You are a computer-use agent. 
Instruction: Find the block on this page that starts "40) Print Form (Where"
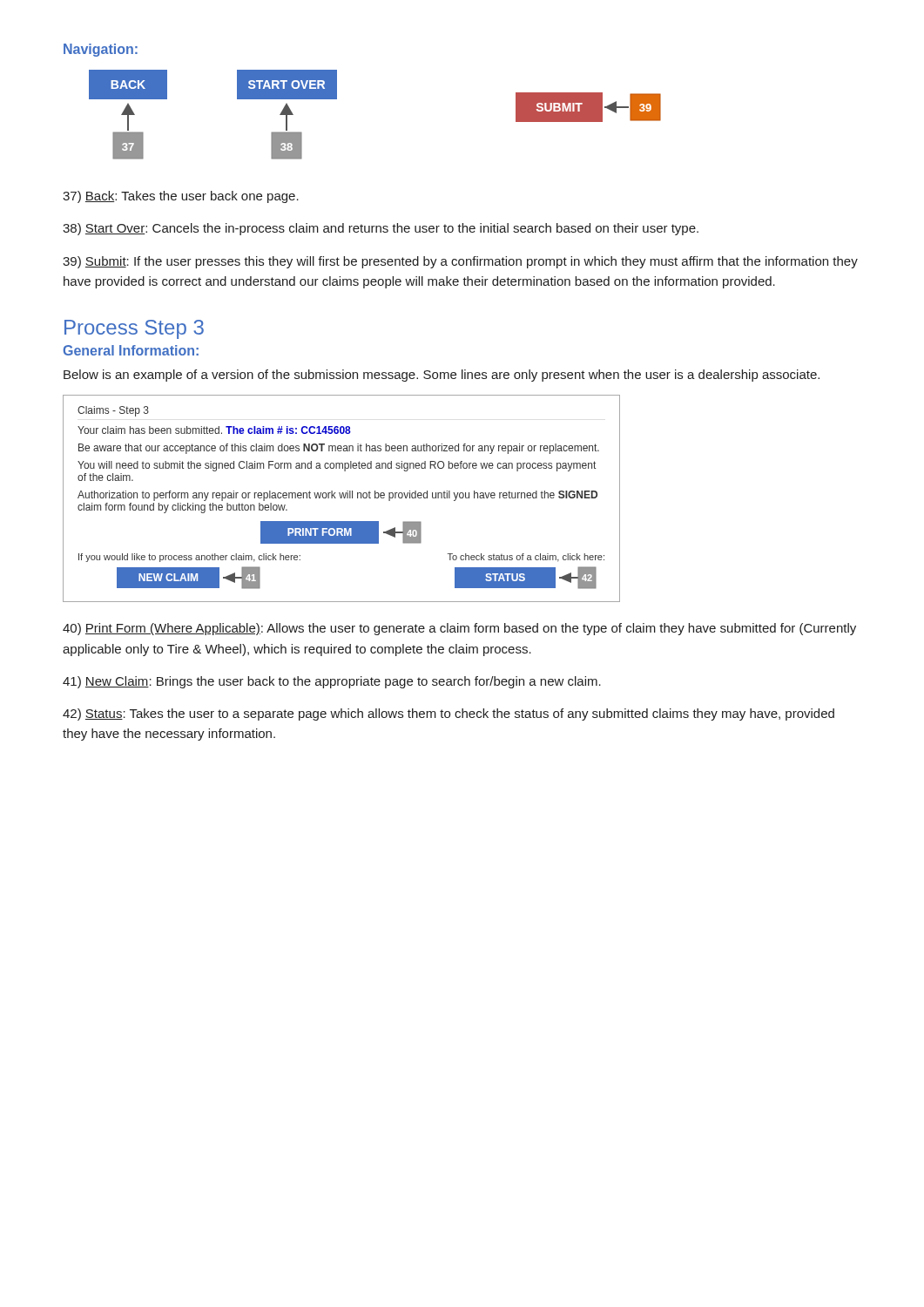tap(460, 638)
